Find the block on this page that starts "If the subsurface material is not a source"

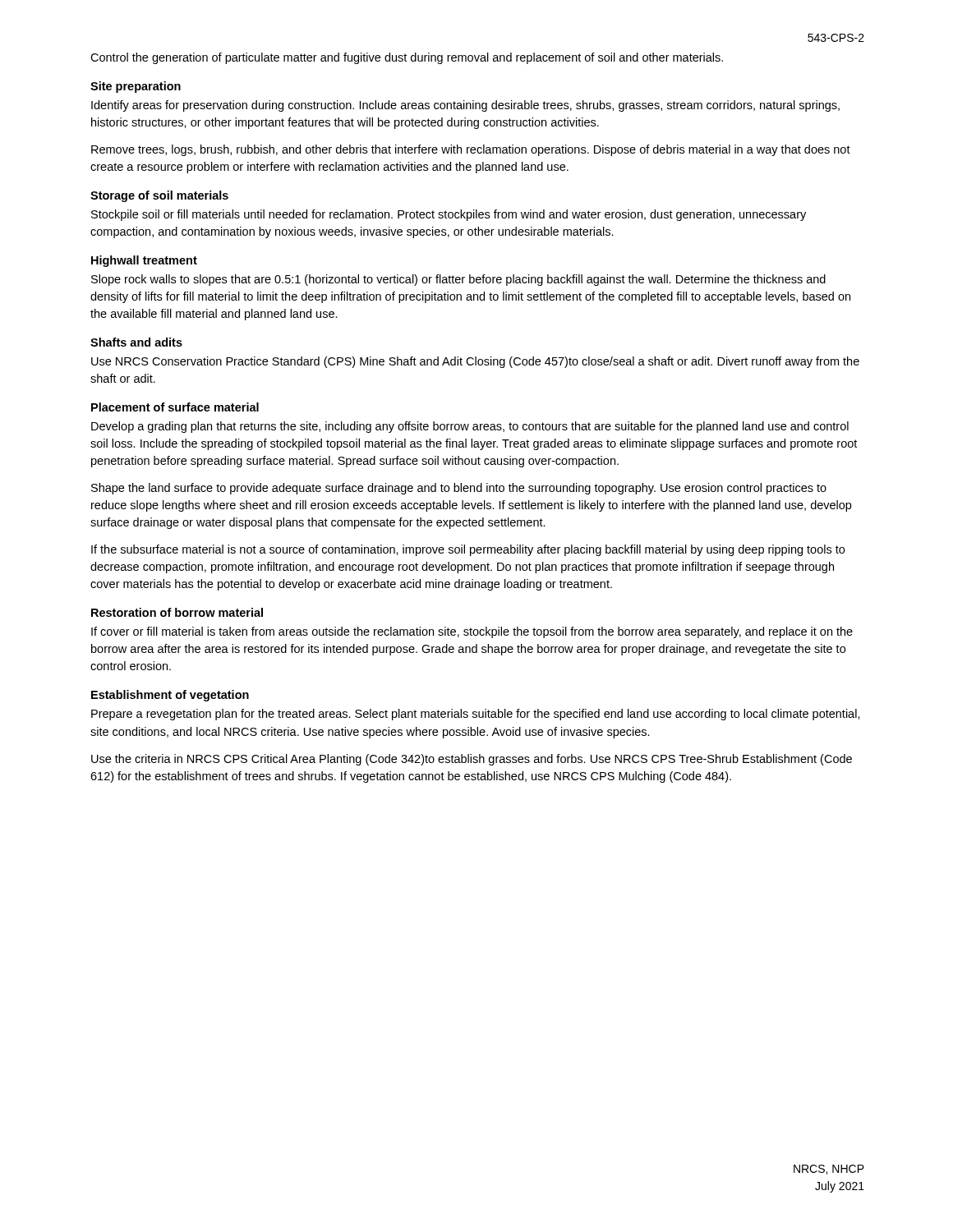pyautogui.click(x=468, y=567)
